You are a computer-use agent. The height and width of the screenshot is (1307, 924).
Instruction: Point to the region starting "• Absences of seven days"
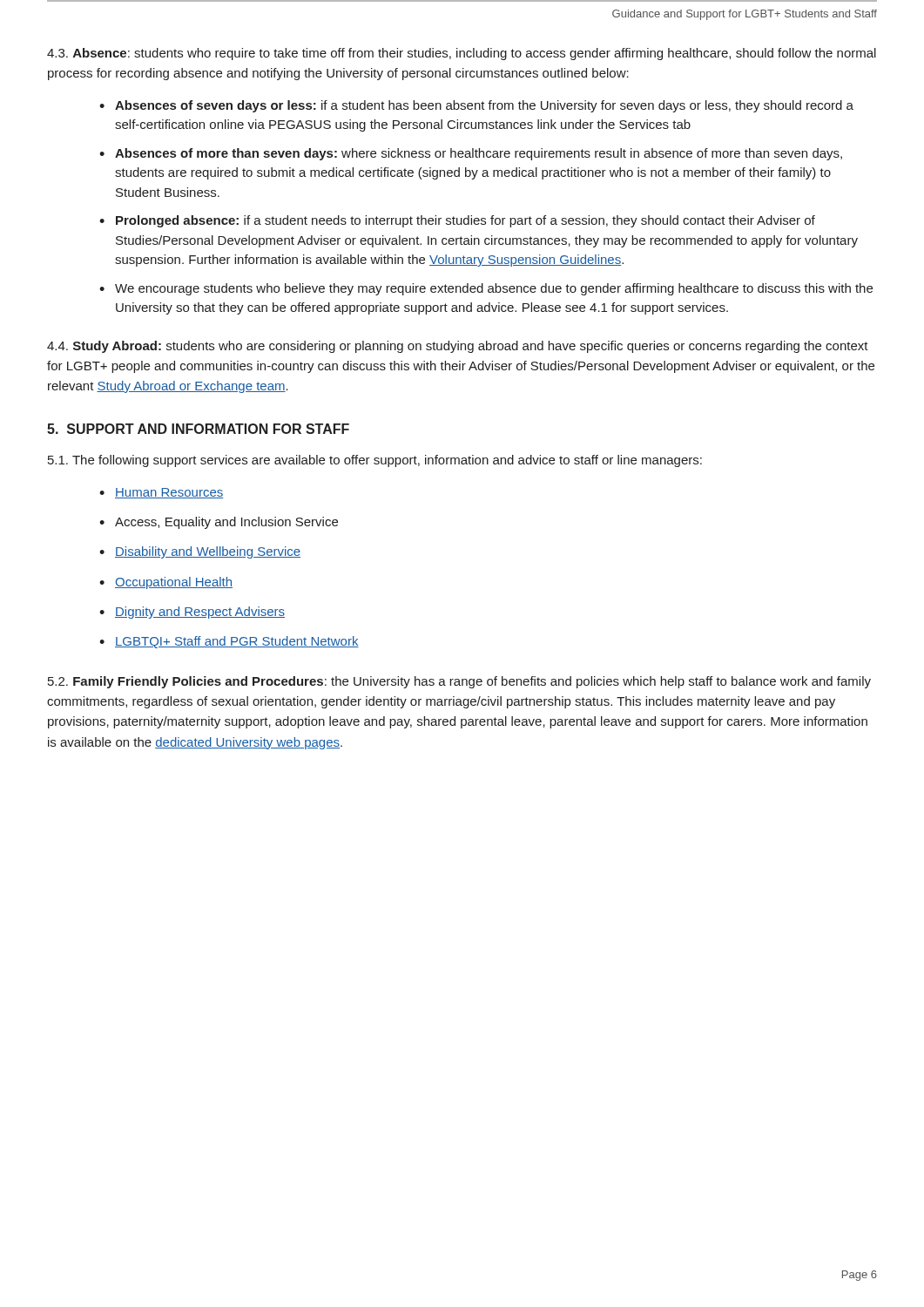pyautogui.click(x=488, y=115)
